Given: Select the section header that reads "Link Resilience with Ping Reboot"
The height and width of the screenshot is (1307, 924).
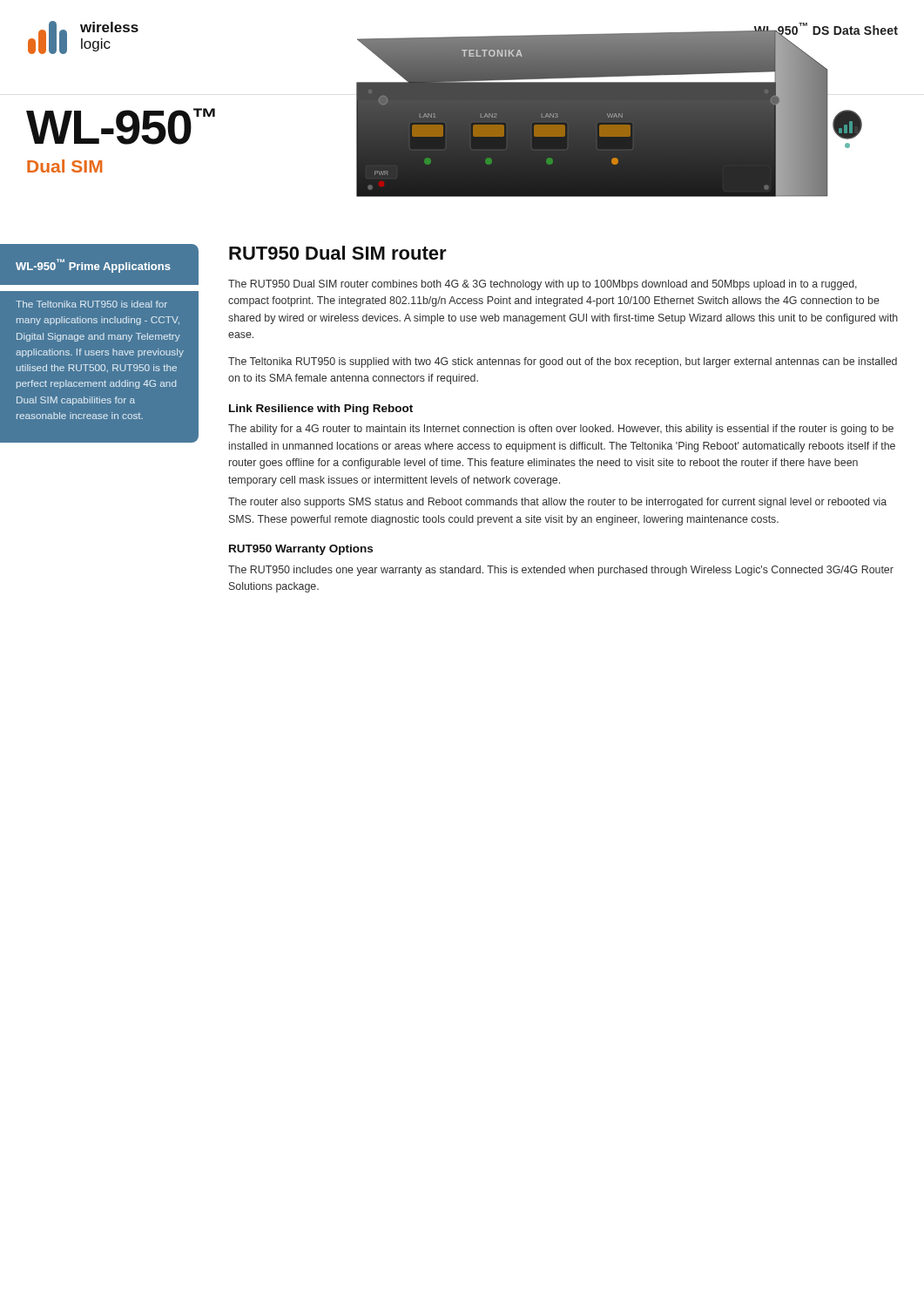Looking at the screenshot, I should coord(321,410).
